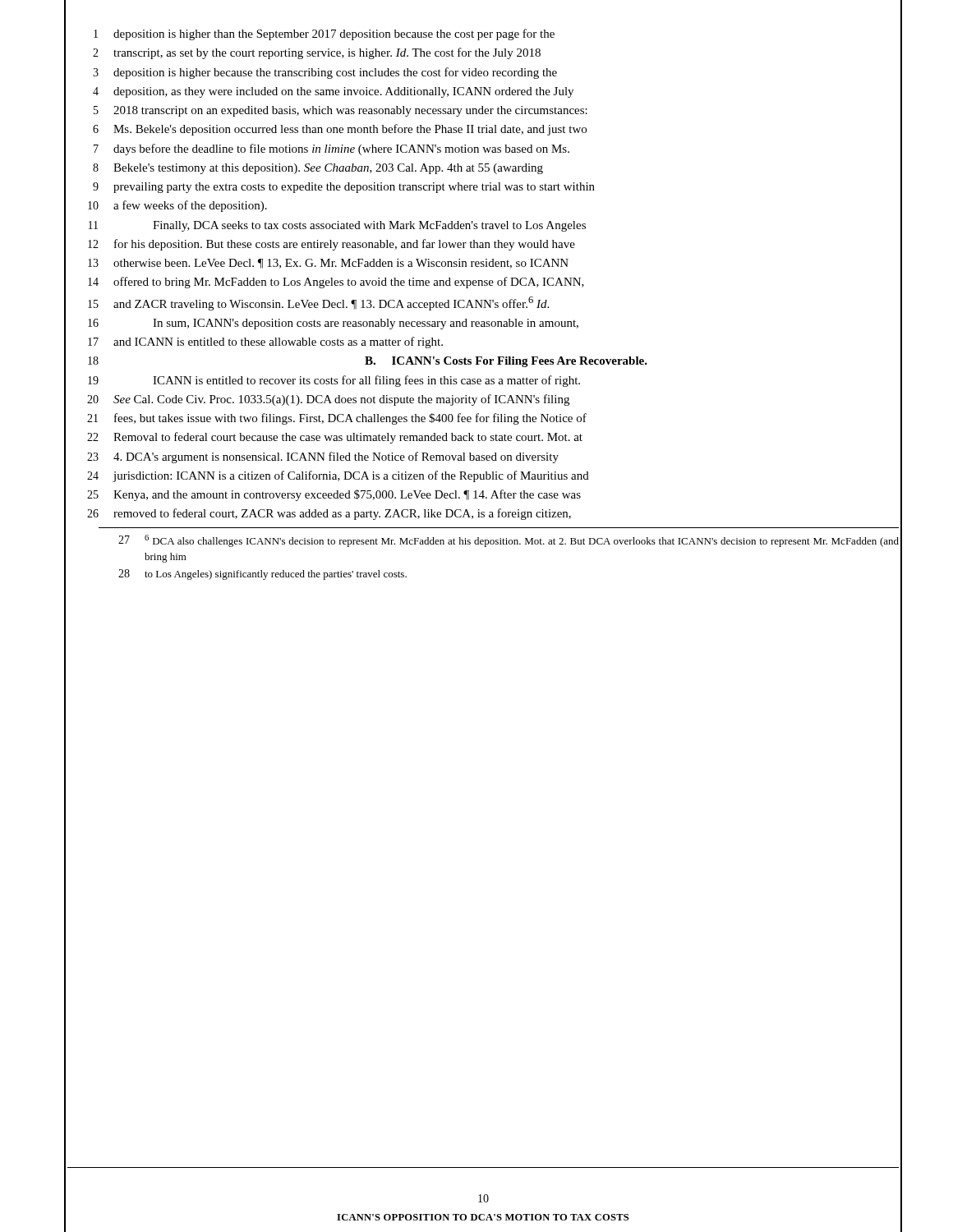This screenshot has width=953, height=1232.
Task: Navigate to the element starting "18 B. ICANN's Costs For Filing Fees Are"
Action: click(483, 361)
